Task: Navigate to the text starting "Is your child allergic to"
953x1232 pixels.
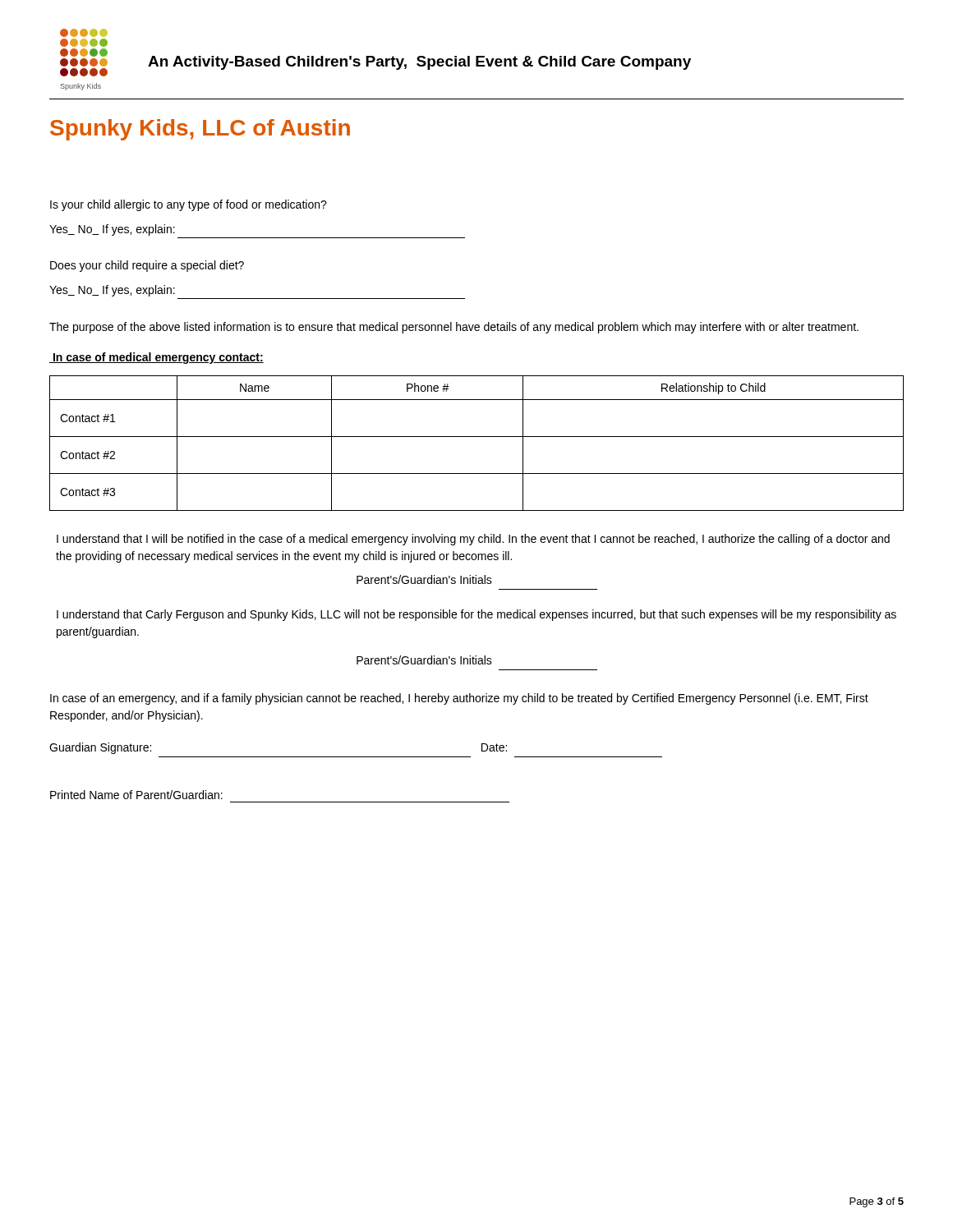Action: point(189,205)
